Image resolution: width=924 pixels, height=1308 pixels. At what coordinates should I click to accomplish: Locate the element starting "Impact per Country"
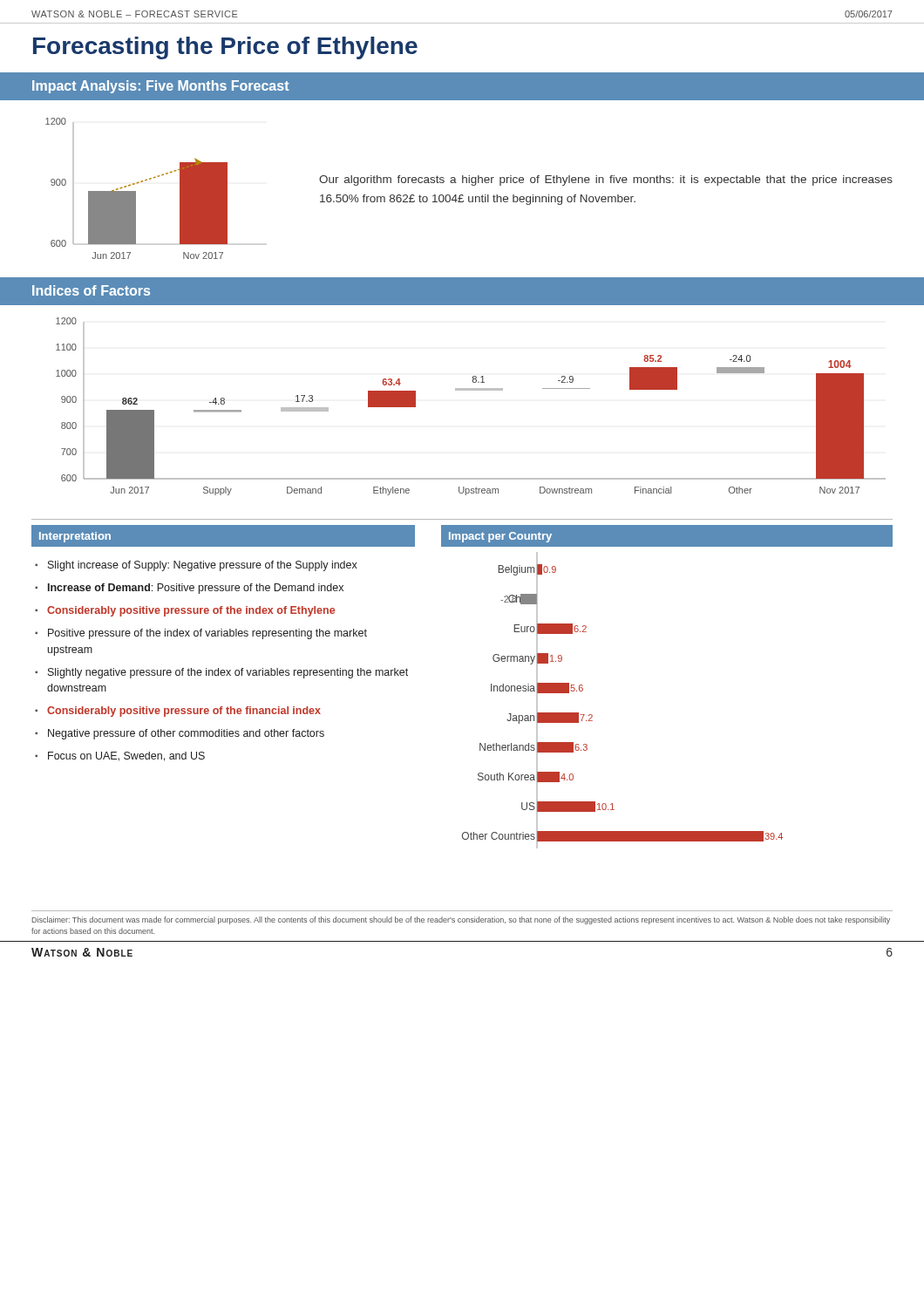point(500,536)
